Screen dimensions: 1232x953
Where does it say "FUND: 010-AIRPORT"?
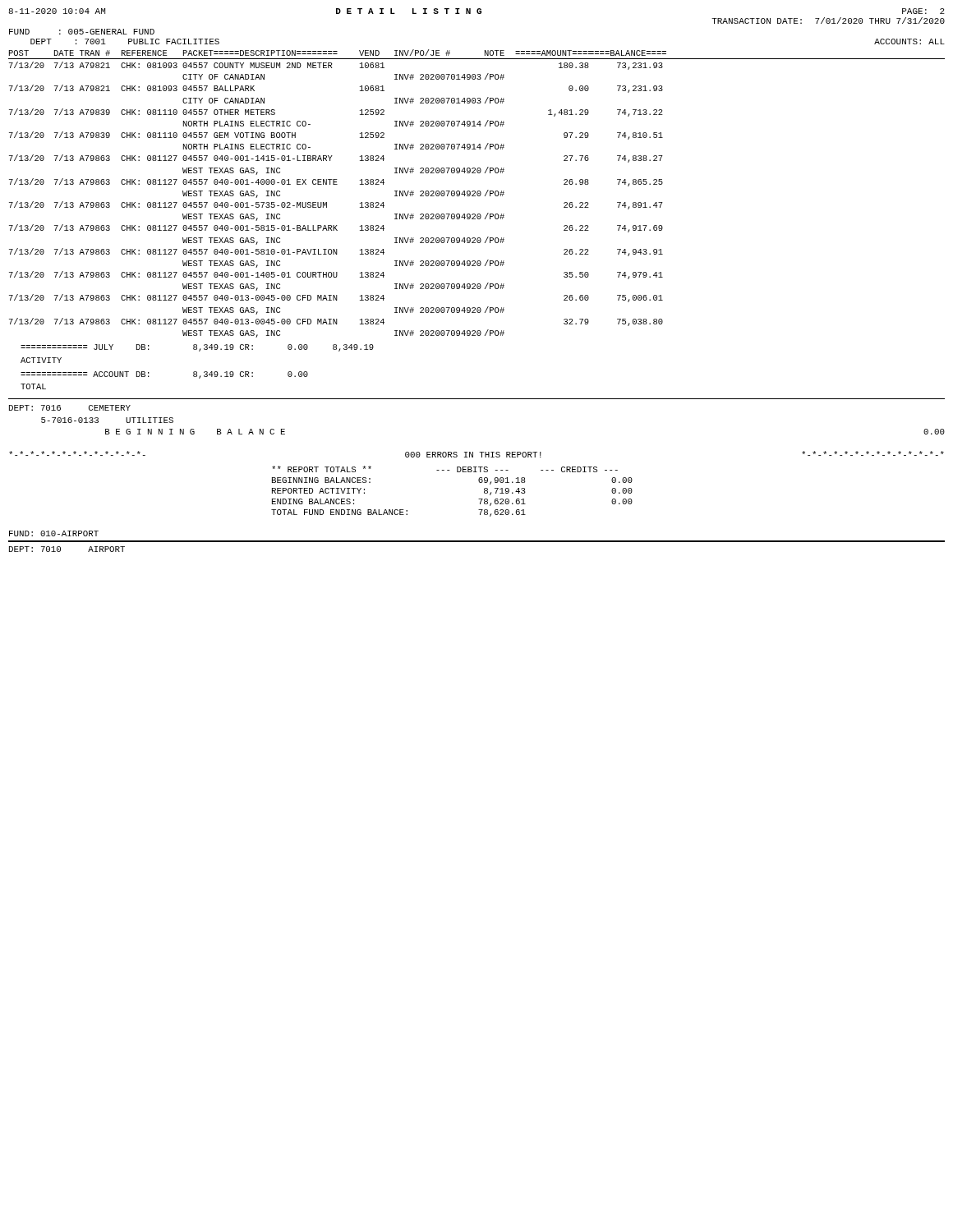coord(53,534)
